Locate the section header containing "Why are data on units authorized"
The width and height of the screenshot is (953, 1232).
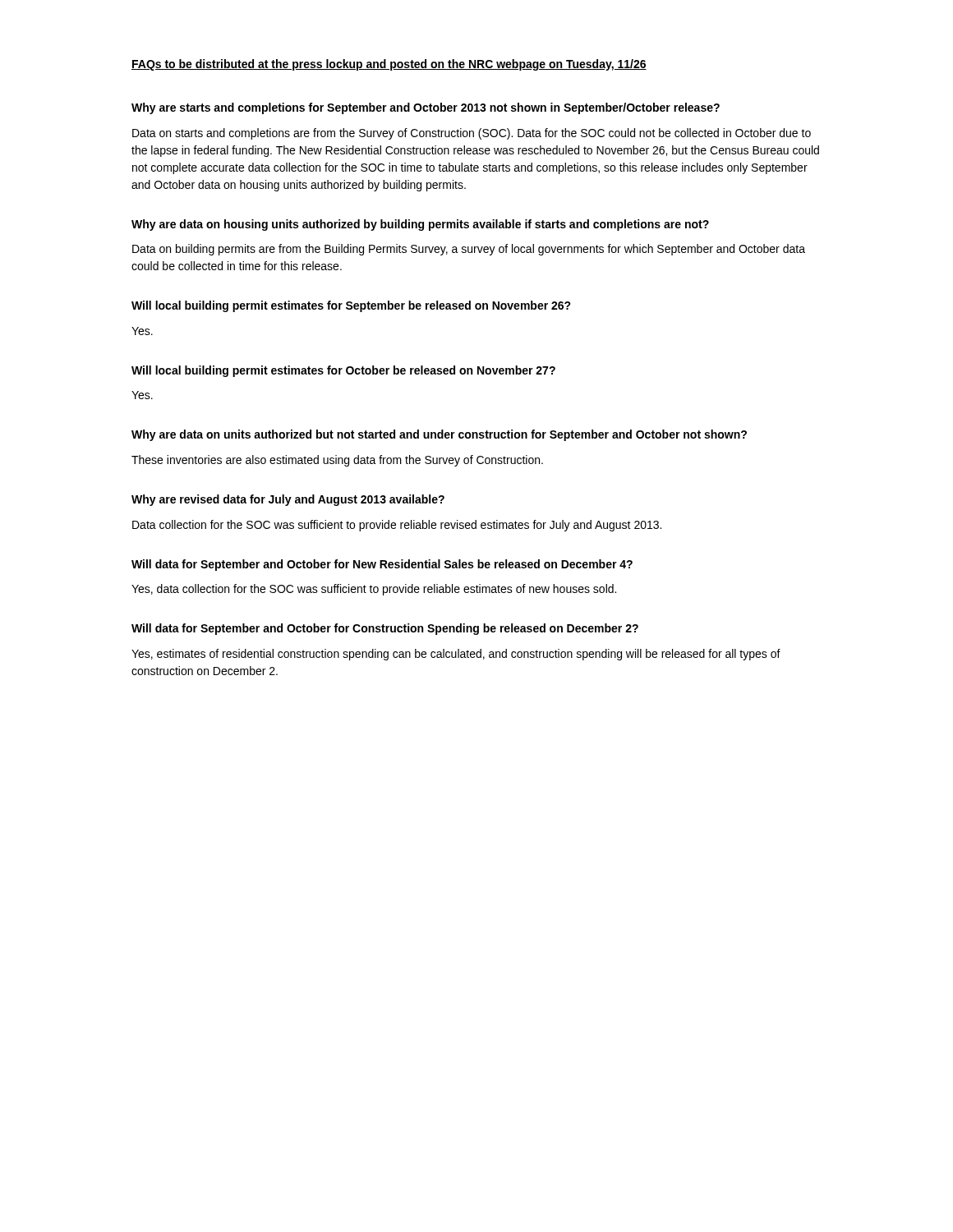tap(439, 435)
